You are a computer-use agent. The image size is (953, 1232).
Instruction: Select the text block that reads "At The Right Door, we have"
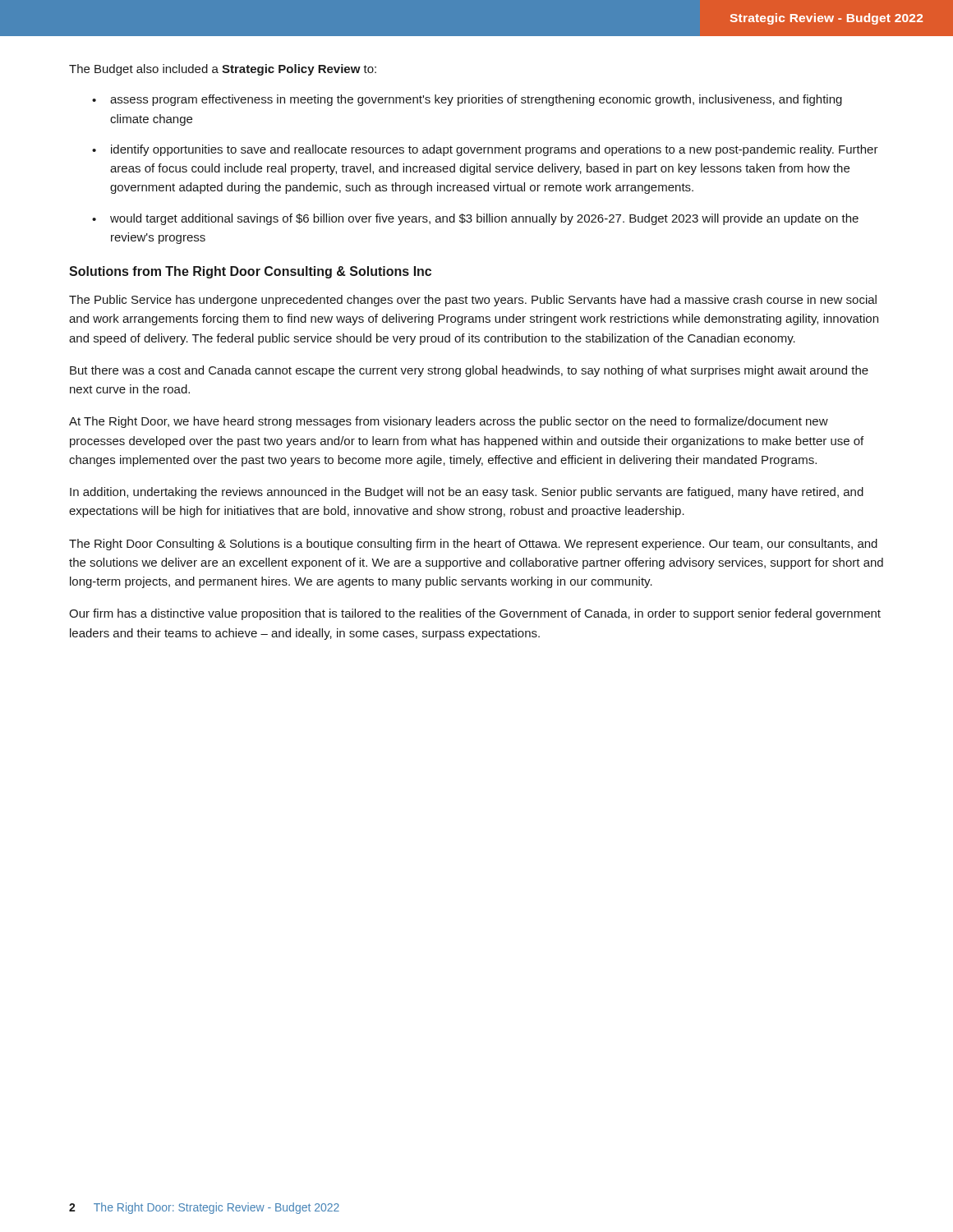pyautogui.click(x=466, y=440)
